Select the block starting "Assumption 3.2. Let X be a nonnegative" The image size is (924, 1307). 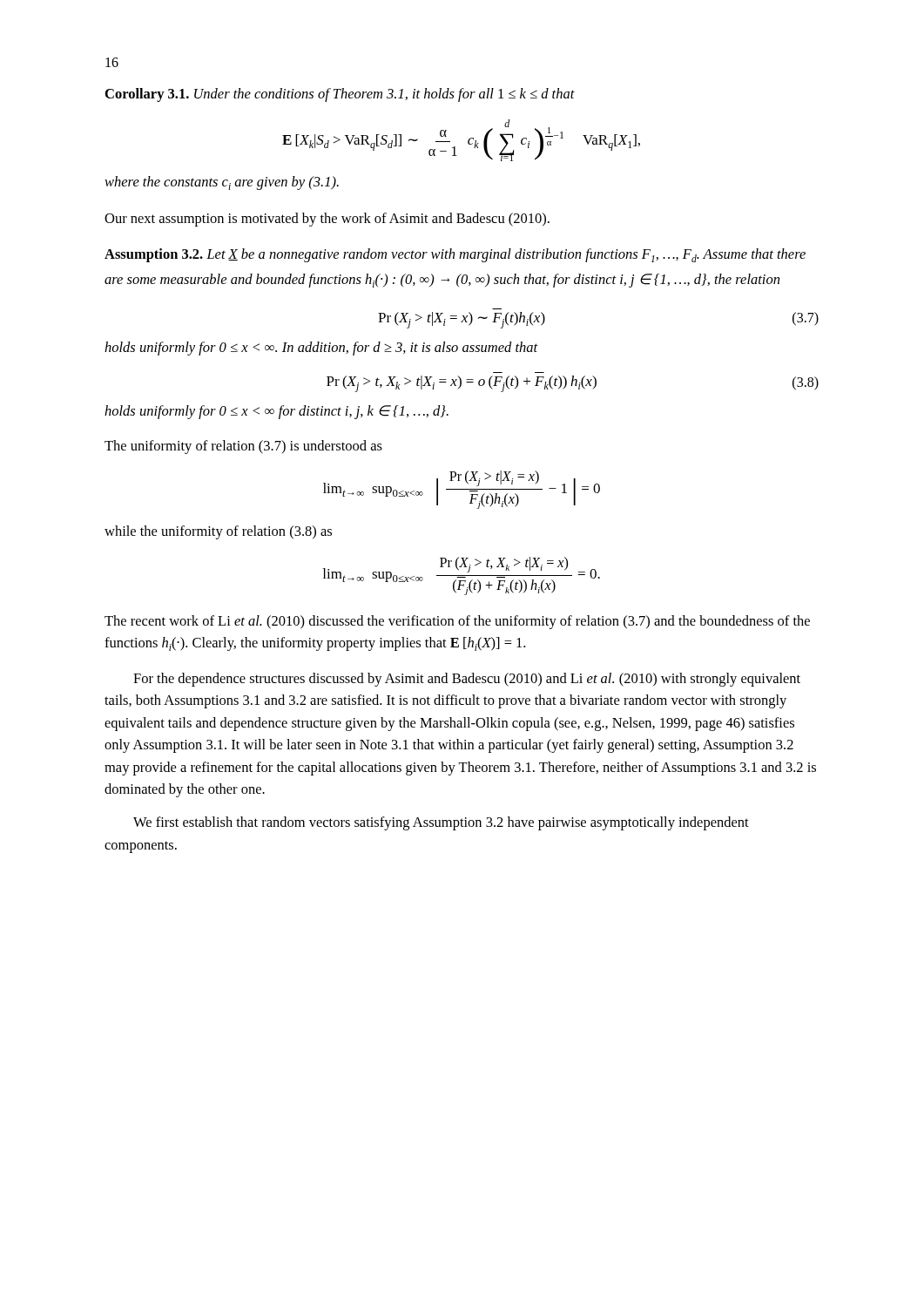point(455,268)
